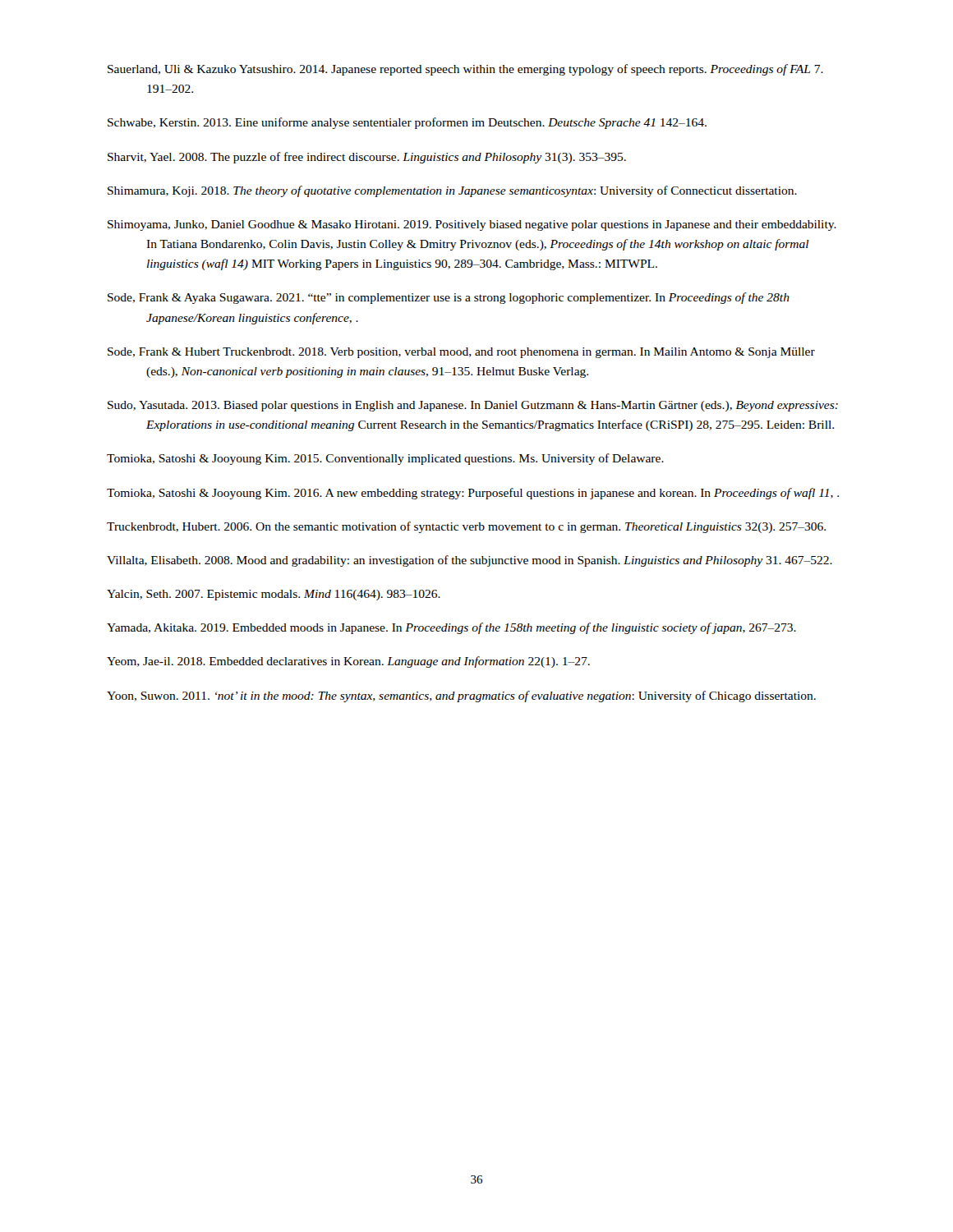Navigate to the block starting "Truckenbrodt, Hubert. 2006. On"
The height and width of the screenshot is (1232, 953).
pos(467,526)
